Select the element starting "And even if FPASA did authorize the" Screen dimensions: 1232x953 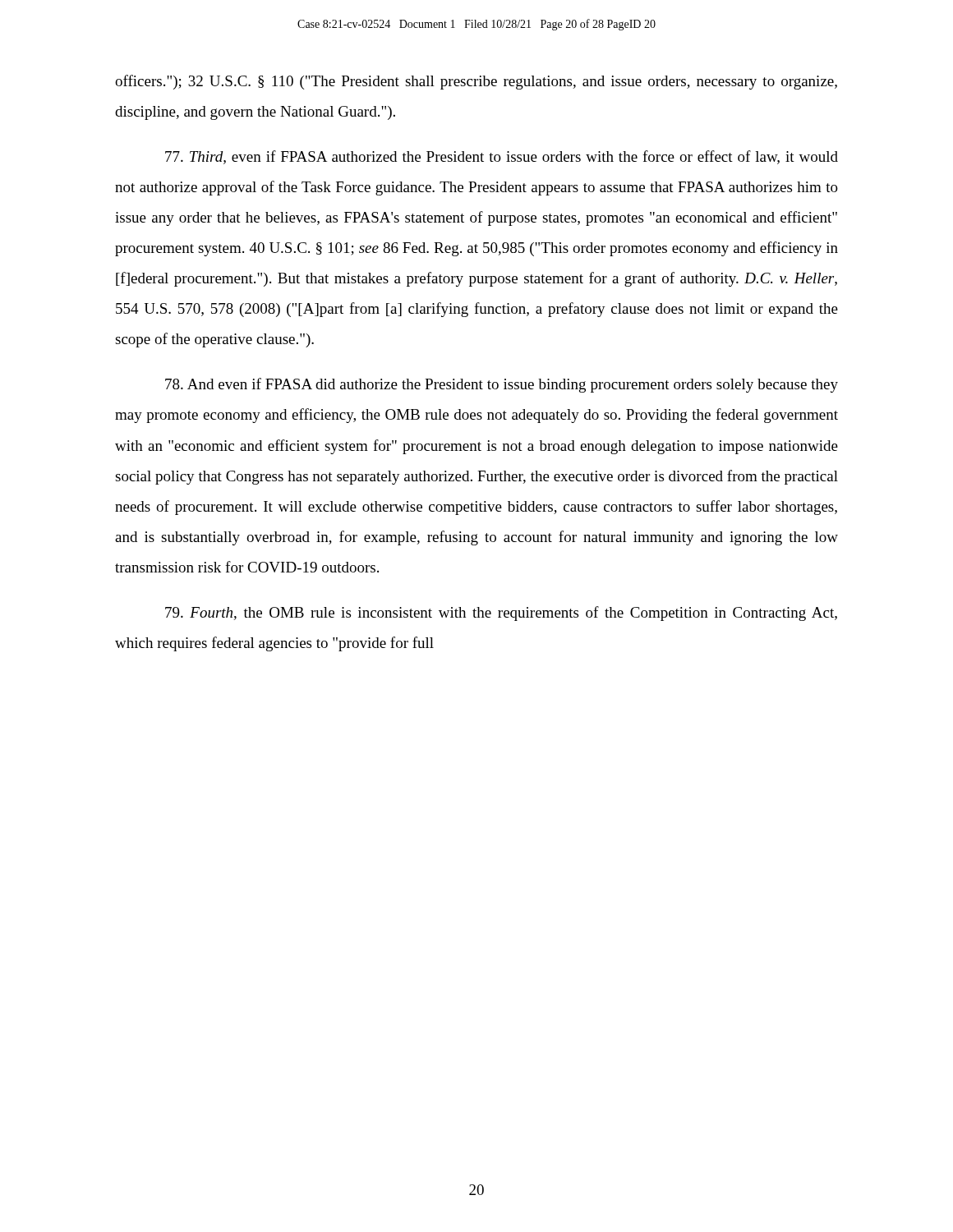[x=476, y=476]
